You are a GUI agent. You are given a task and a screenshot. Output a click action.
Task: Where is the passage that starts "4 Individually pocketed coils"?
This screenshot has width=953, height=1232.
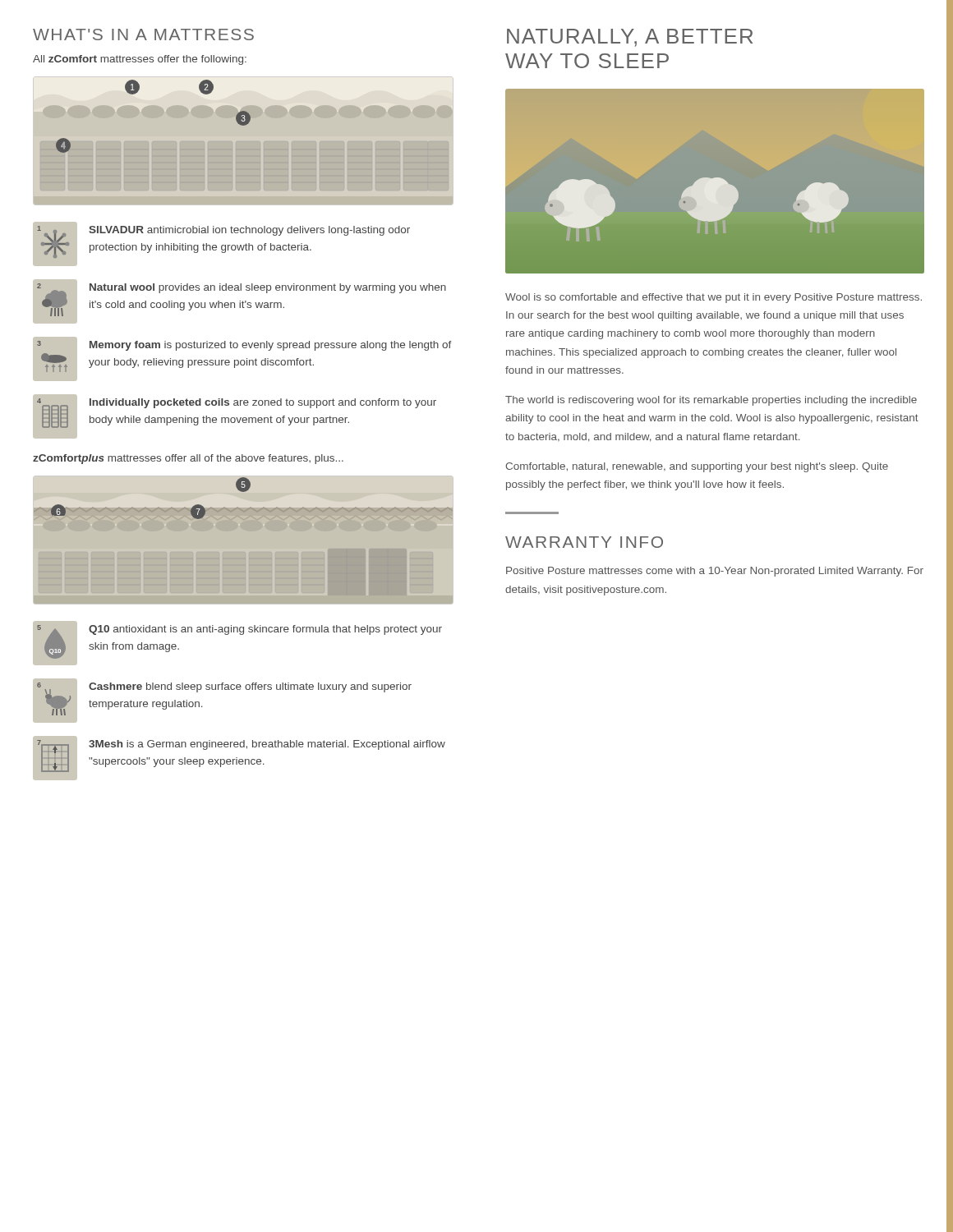point(246,416)
